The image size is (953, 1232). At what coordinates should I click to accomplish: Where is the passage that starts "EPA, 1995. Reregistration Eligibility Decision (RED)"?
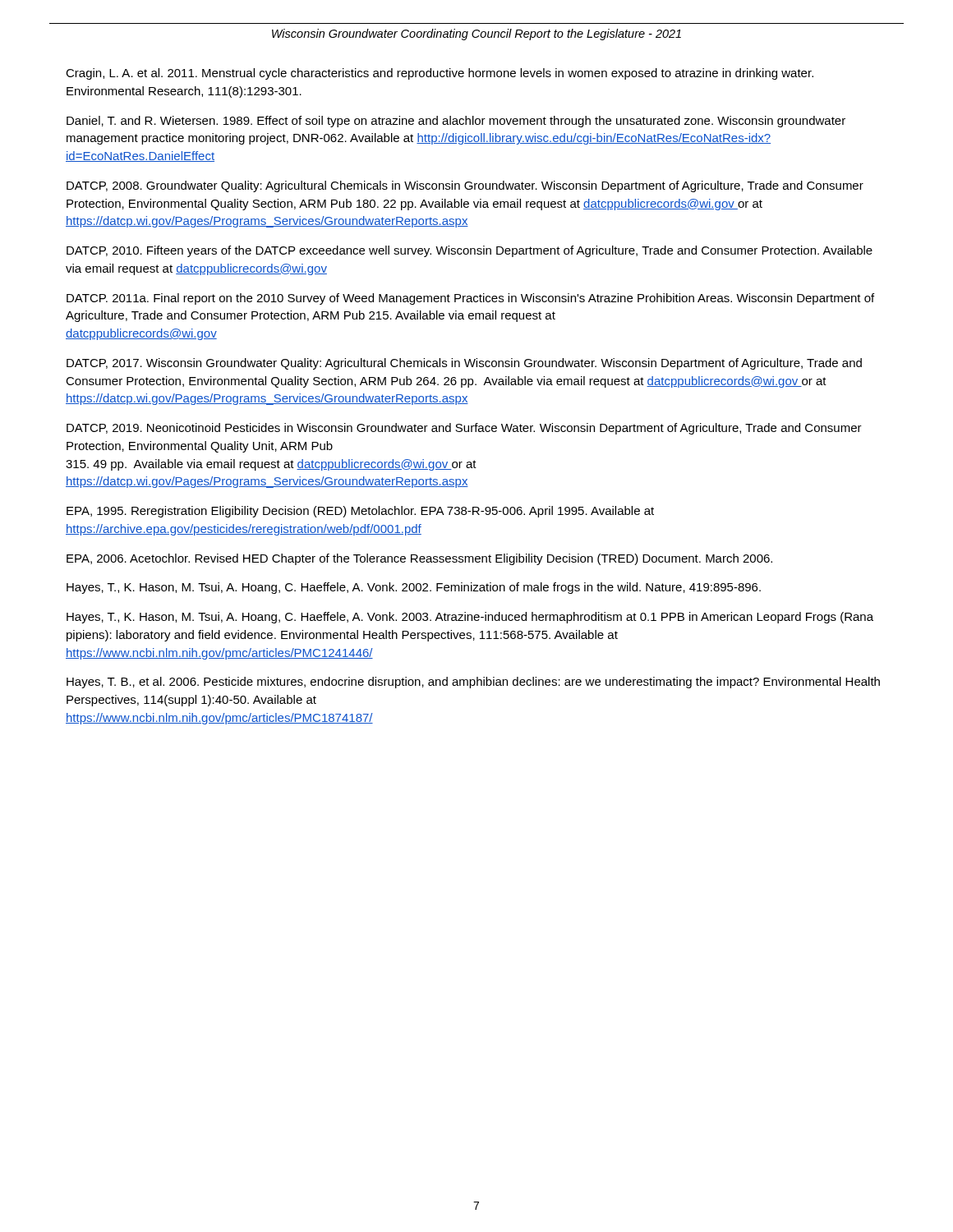pyautogui.click(x=360, y=519)
